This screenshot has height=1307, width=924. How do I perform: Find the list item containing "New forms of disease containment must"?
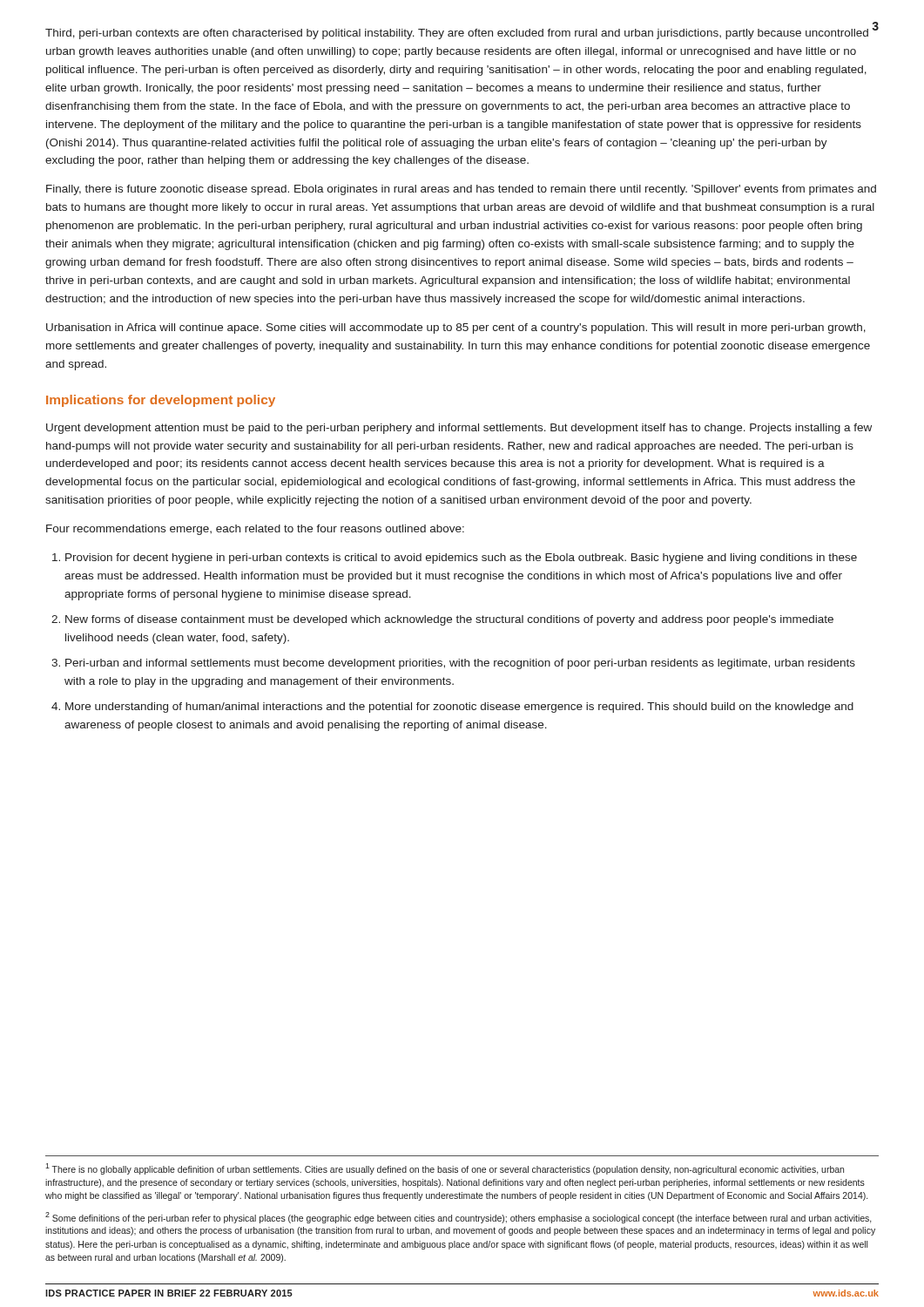pyautogui.click(x=449, y=628)
